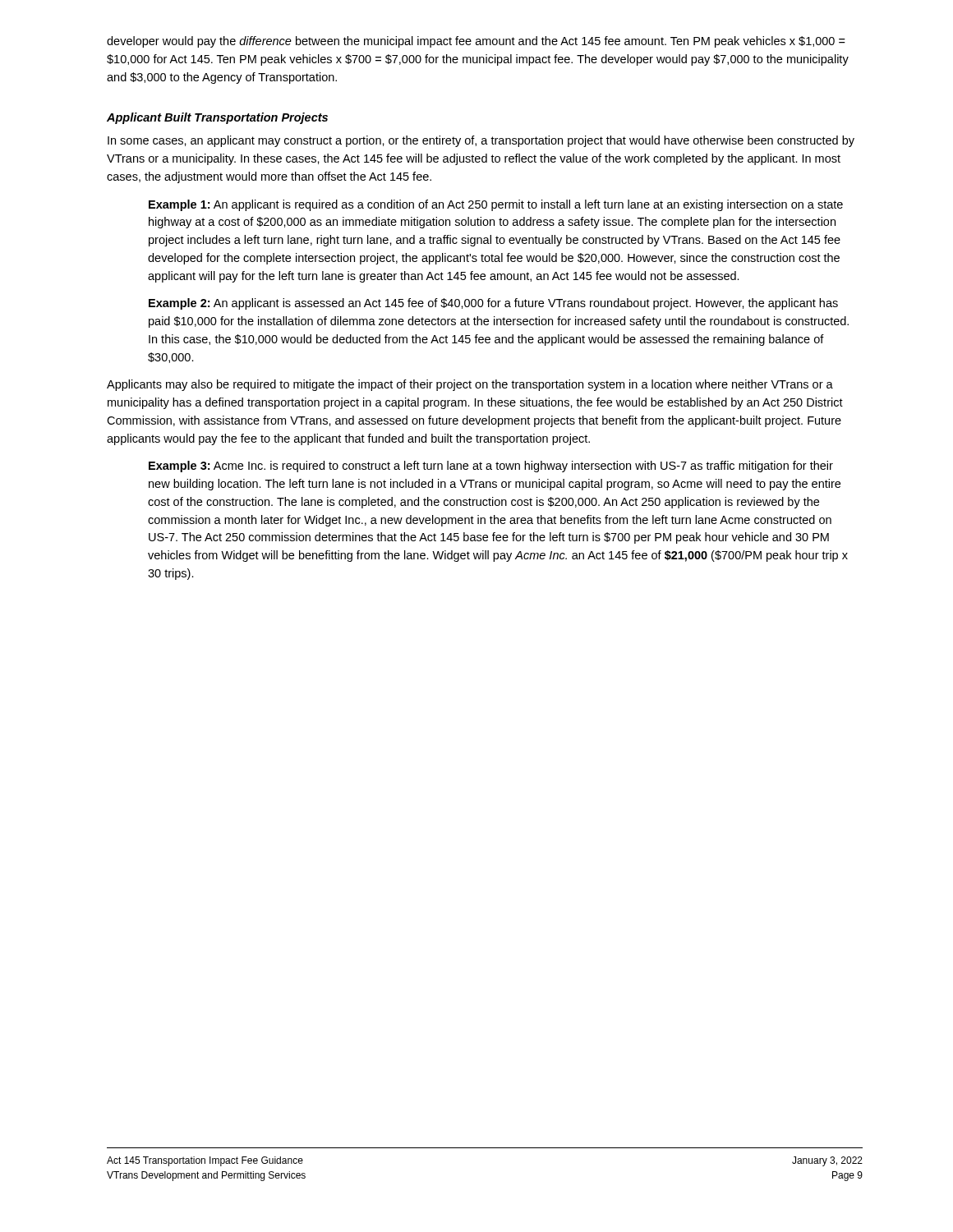Find the text block that says "Applicants may also be"
953x1232 pixels.
[485, 412]
